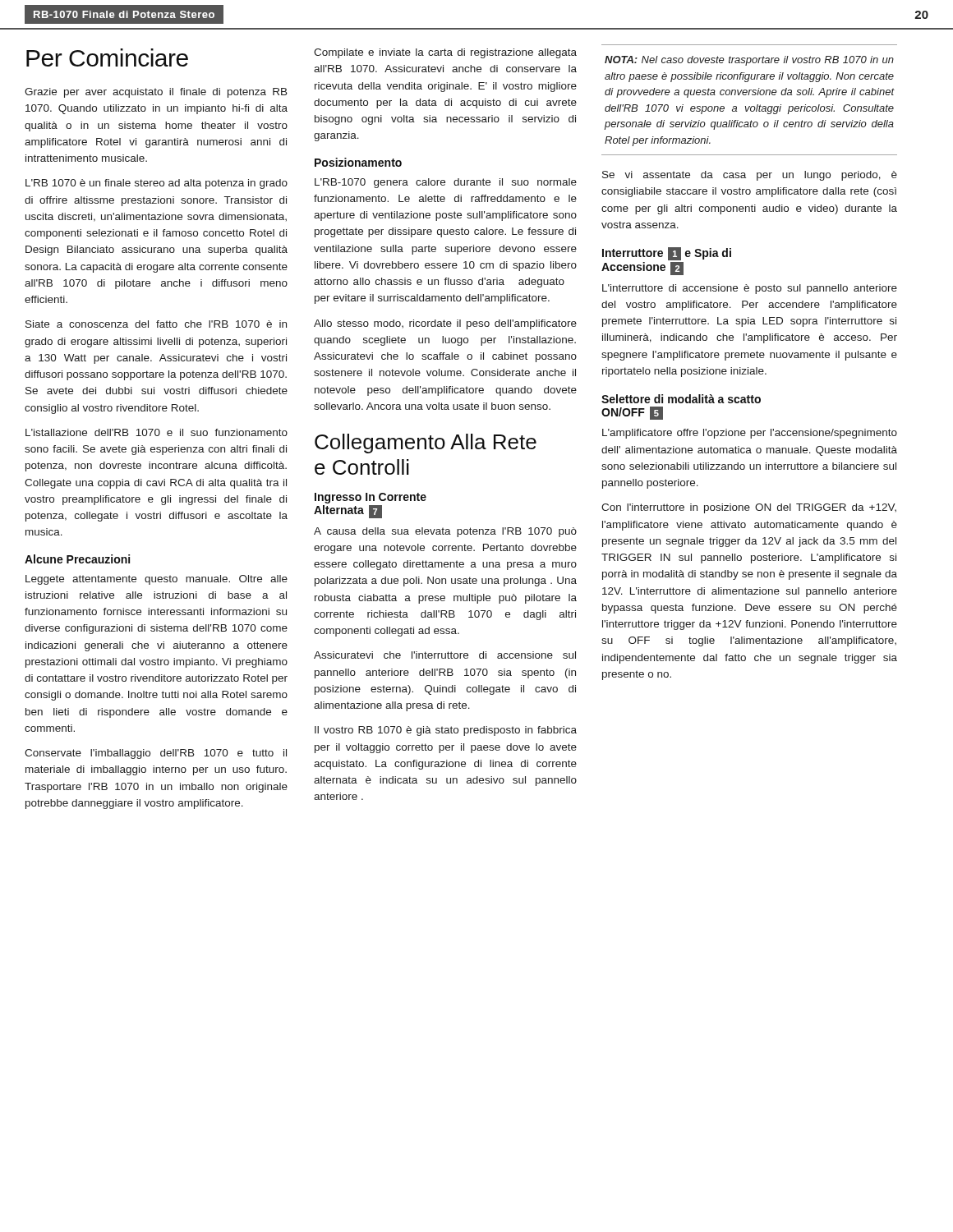Click on the element starting "Grazie per aver acquistato il finale di"
The height and width of the screenshot is (1232, 953).
pyautogui.click(x=156, y=125)
